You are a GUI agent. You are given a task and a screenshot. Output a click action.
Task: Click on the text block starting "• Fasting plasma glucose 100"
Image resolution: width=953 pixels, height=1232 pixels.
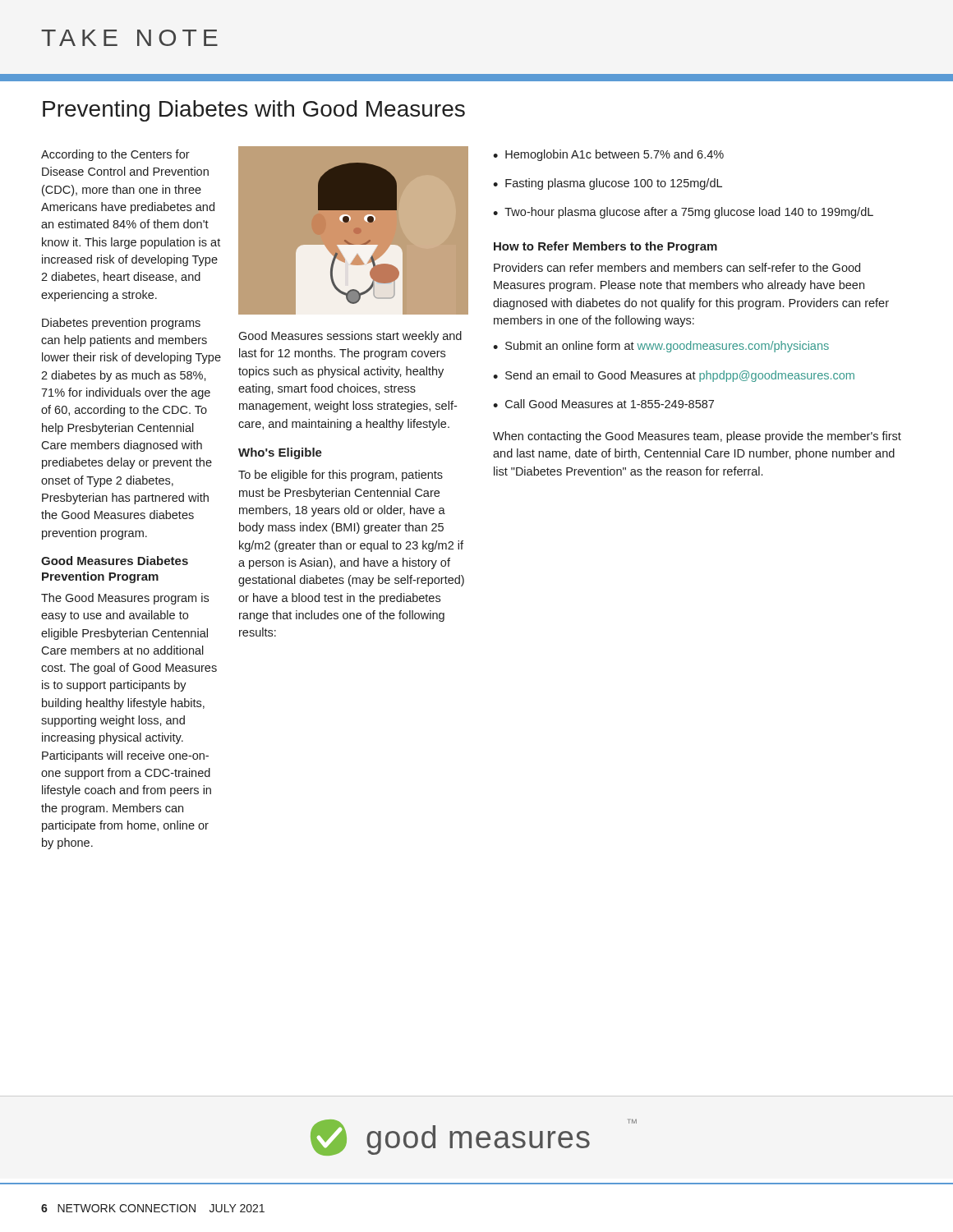(x=608, y=185)
